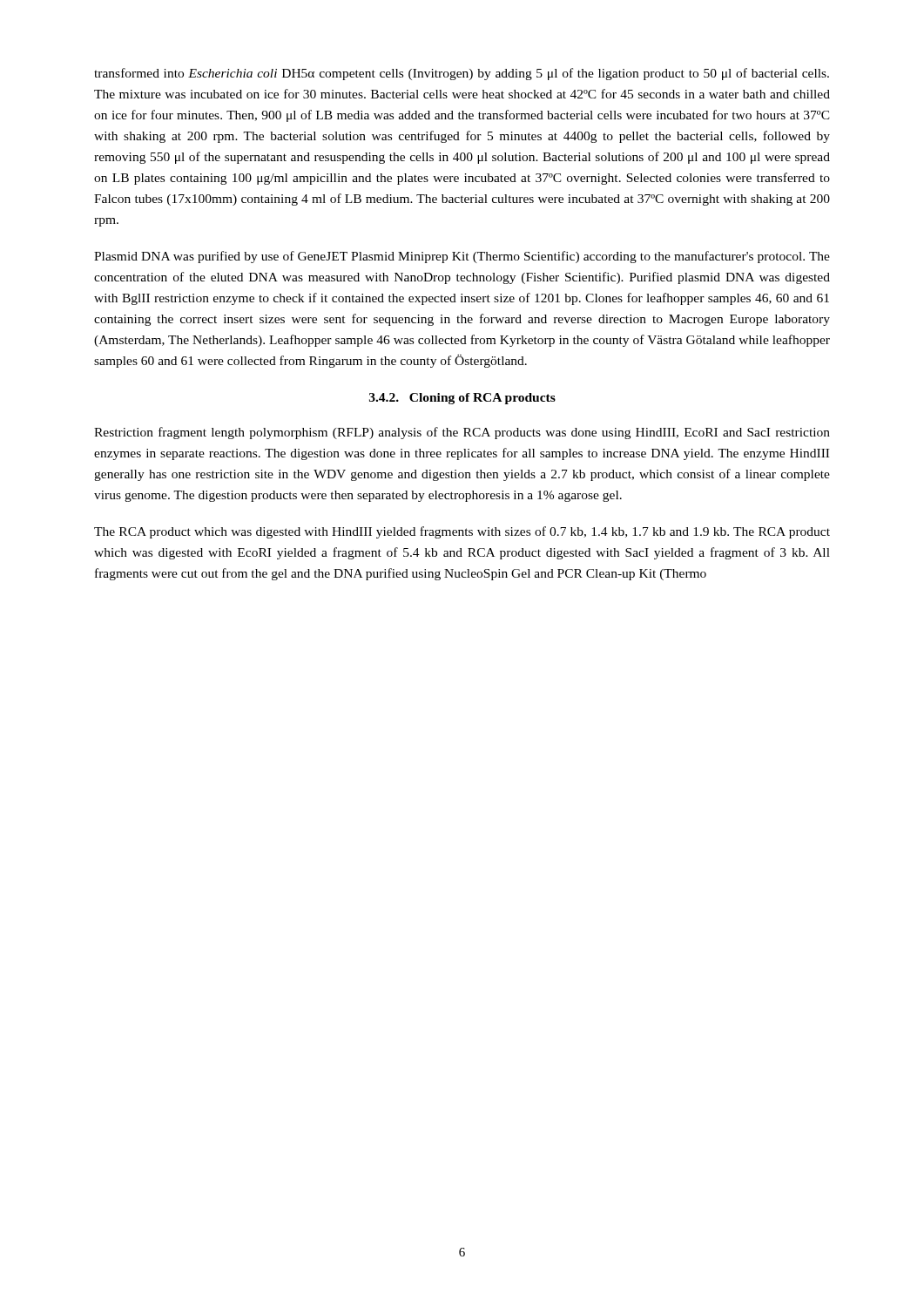Where is the section header that starts "3.4.2. Cloning of RCA"?
Image resolution: width=924 pixels, height=1307 pixels.
[462, 398]
